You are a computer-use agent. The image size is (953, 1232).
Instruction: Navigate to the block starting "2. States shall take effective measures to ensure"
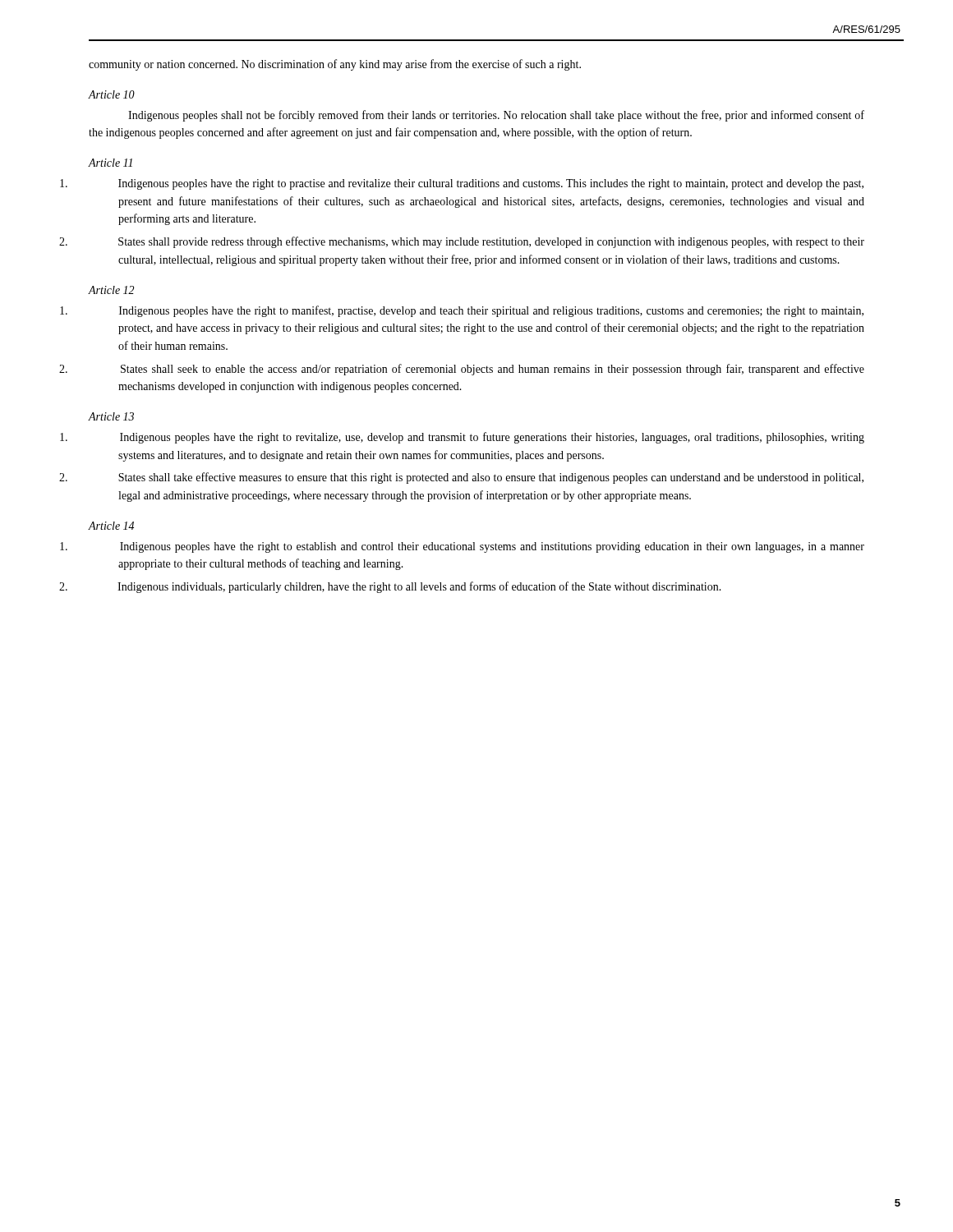tap(476, 486)
